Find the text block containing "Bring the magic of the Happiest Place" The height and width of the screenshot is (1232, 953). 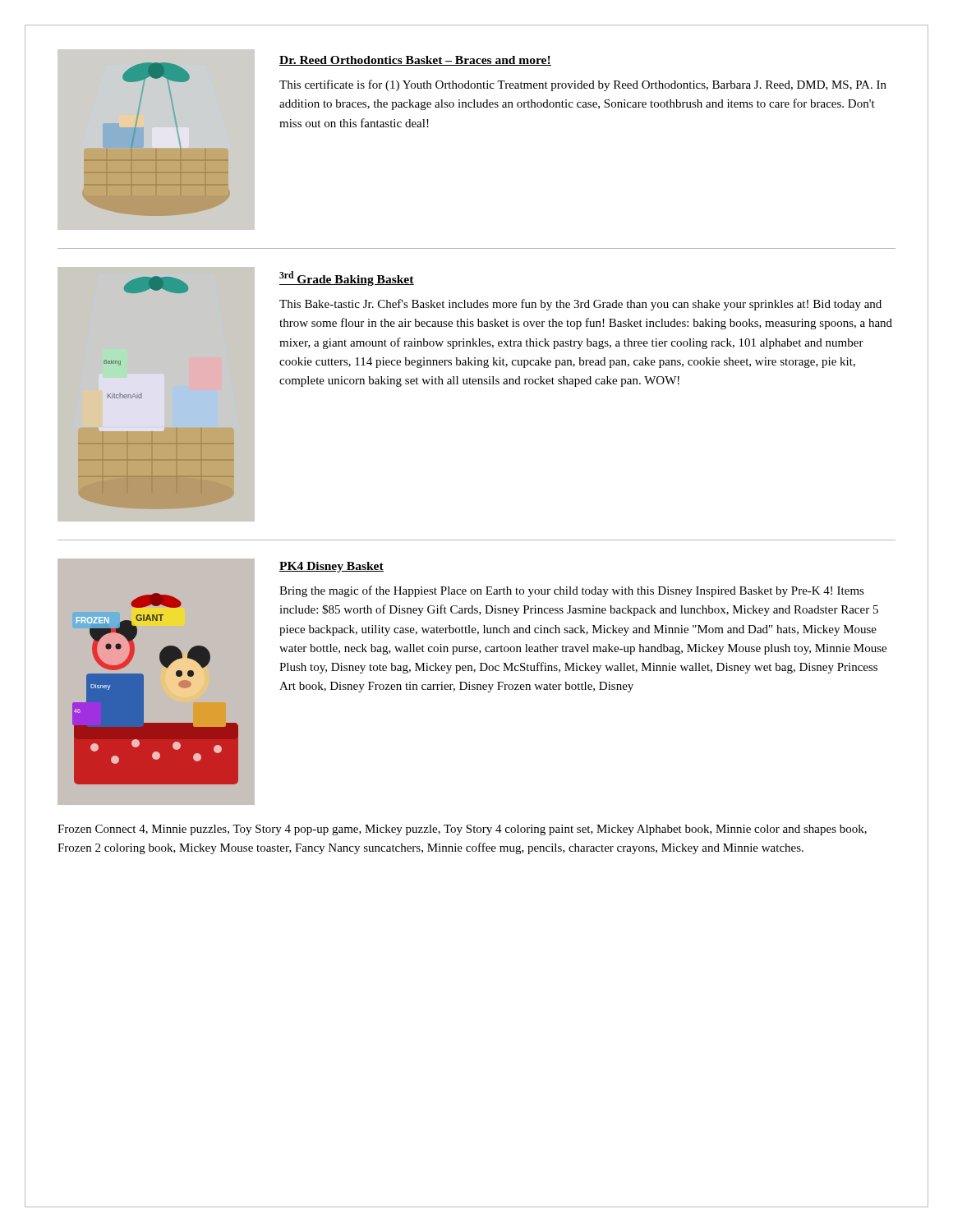(587, 639)
